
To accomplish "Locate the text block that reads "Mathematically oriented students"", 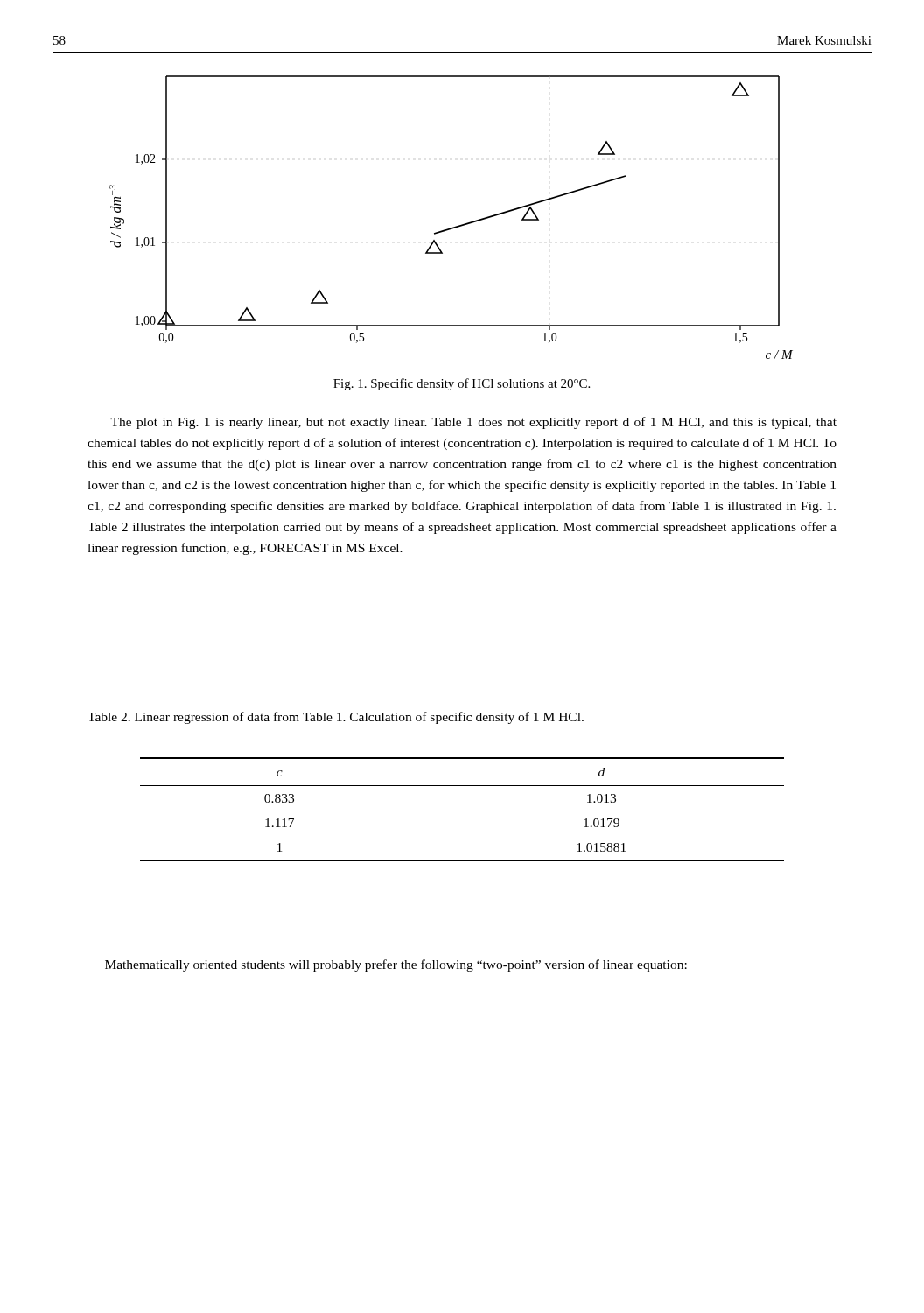I will pos(387,964).
